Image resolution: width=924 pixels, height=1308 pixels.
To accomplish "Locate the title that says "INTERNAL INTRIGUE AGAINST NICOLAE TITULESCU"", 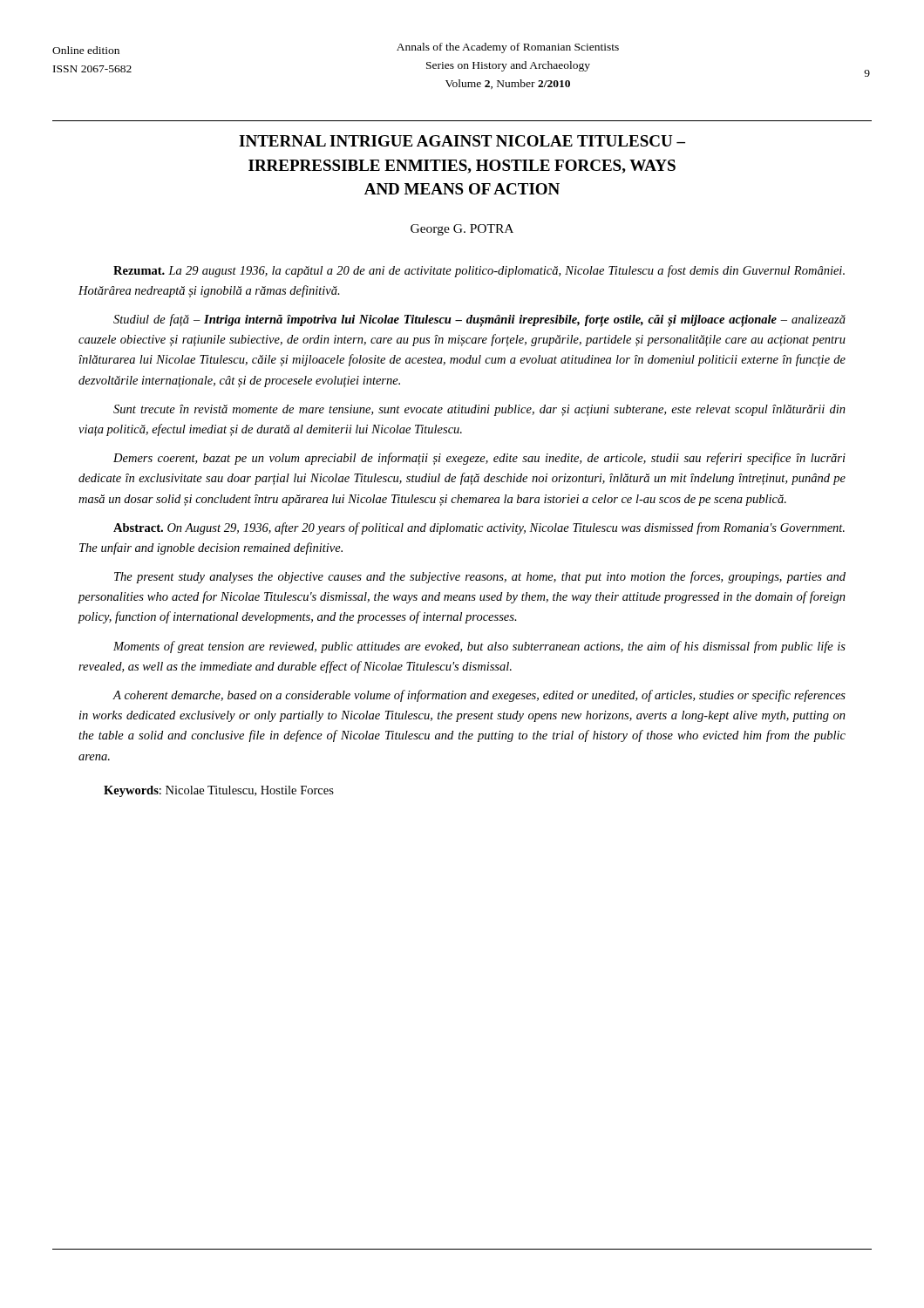I will (x=462, y=165).
